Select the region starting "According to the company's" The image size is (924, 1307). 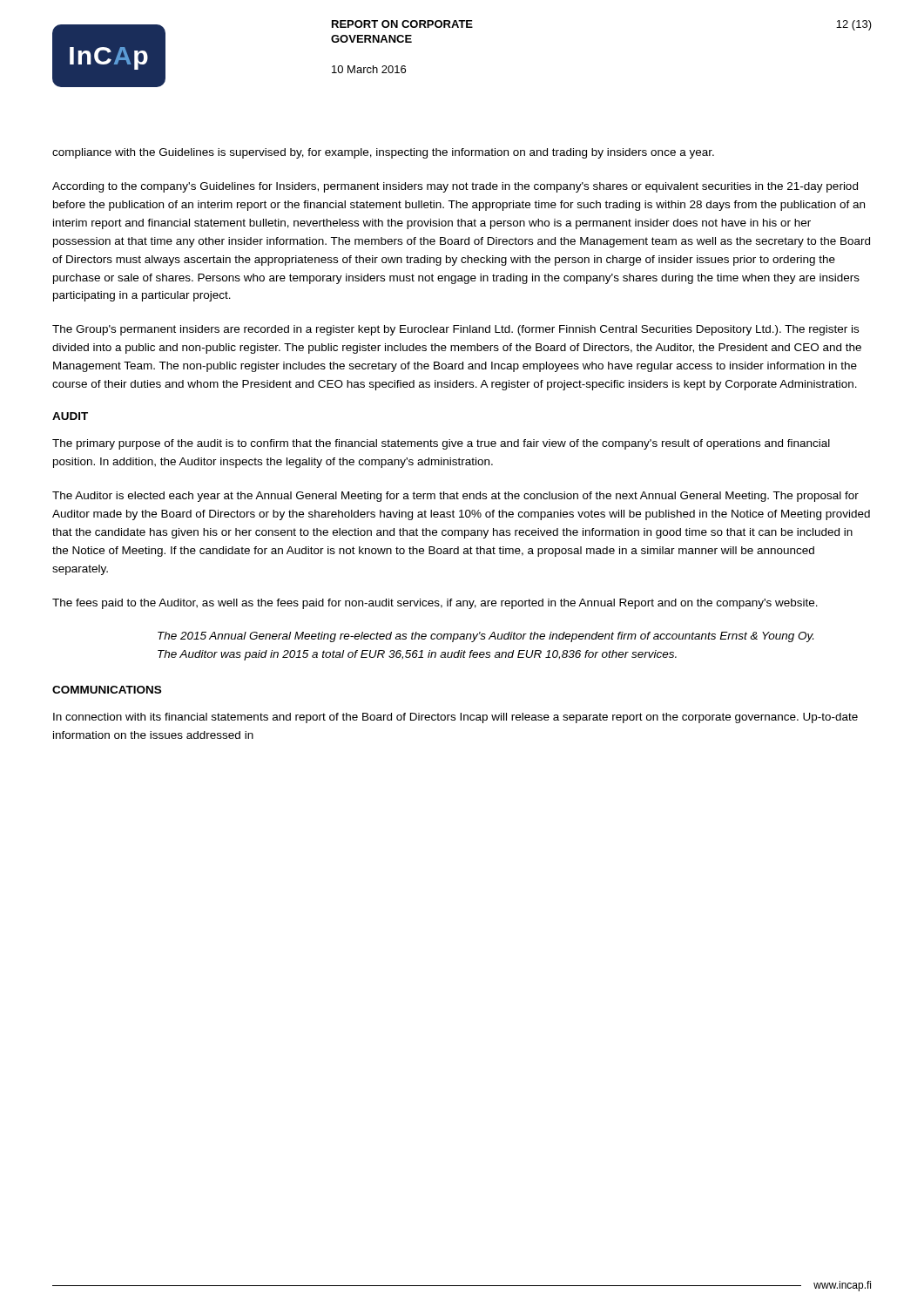[x=462, y=241]
